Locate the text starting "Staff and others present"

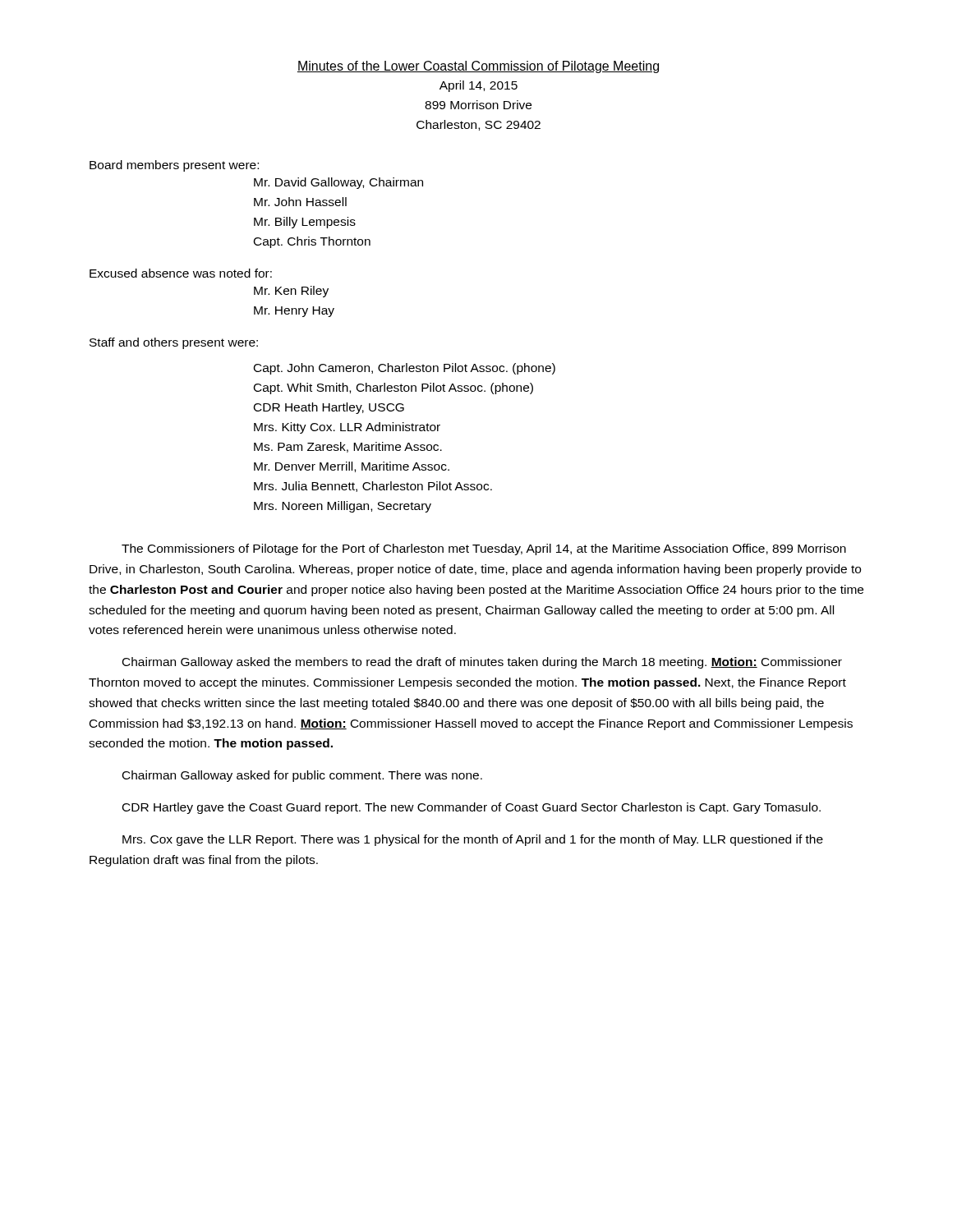(x=174, y=343)
